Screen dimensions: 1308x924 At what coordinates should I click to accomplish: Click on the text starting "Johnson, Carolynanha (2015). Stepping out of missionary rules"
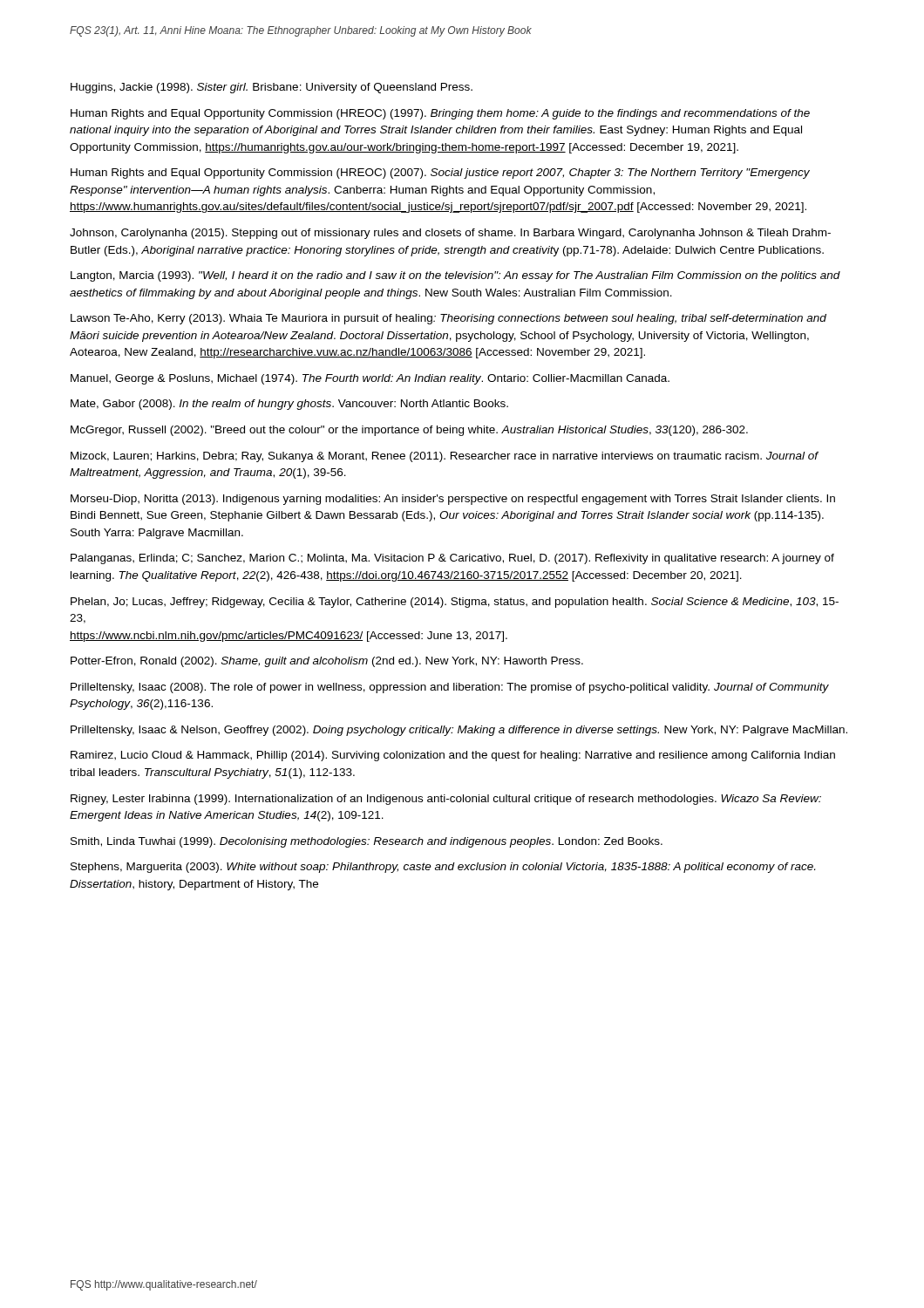[450, 241]
